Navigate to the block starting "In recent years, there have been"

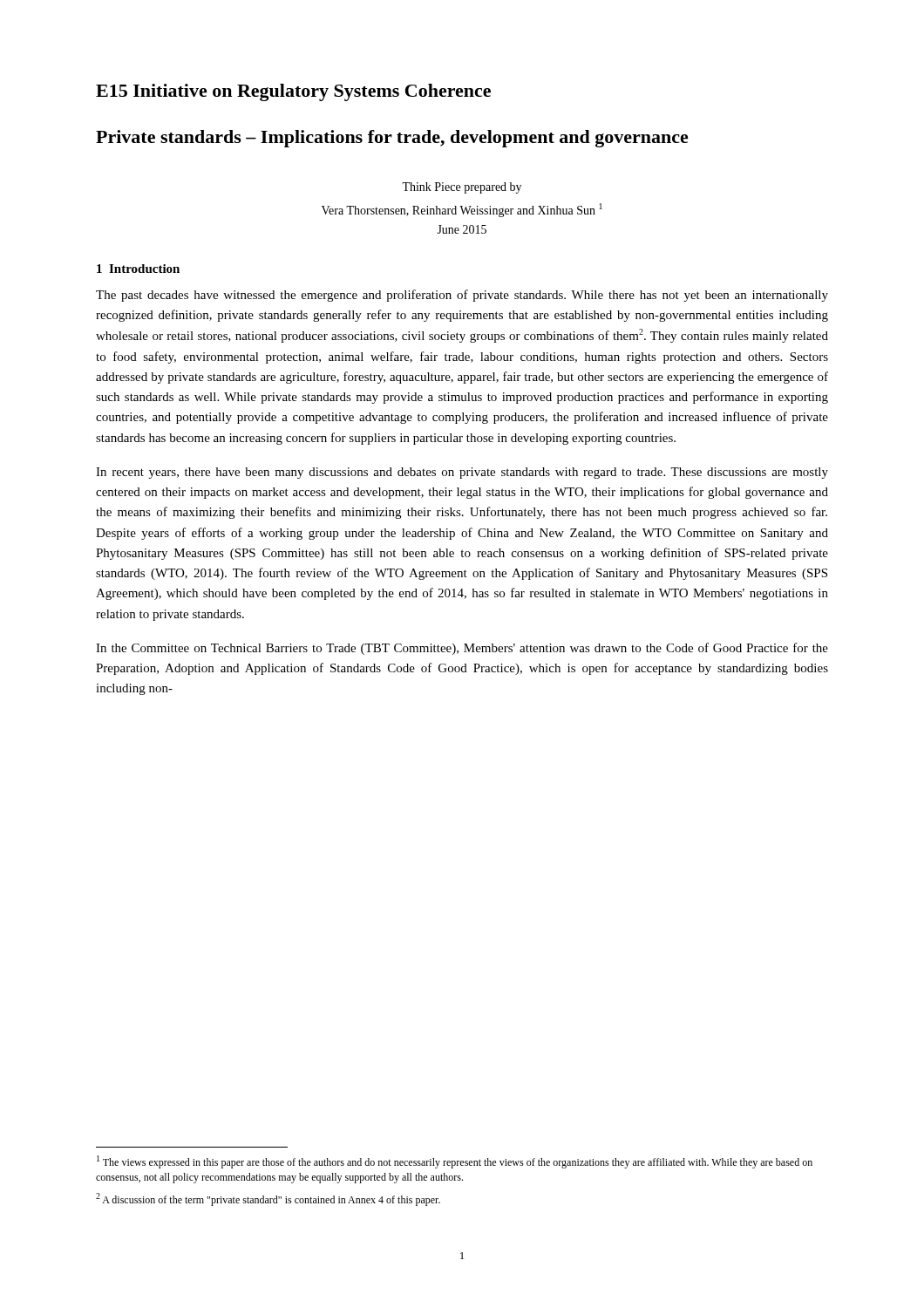coord(462,543)
